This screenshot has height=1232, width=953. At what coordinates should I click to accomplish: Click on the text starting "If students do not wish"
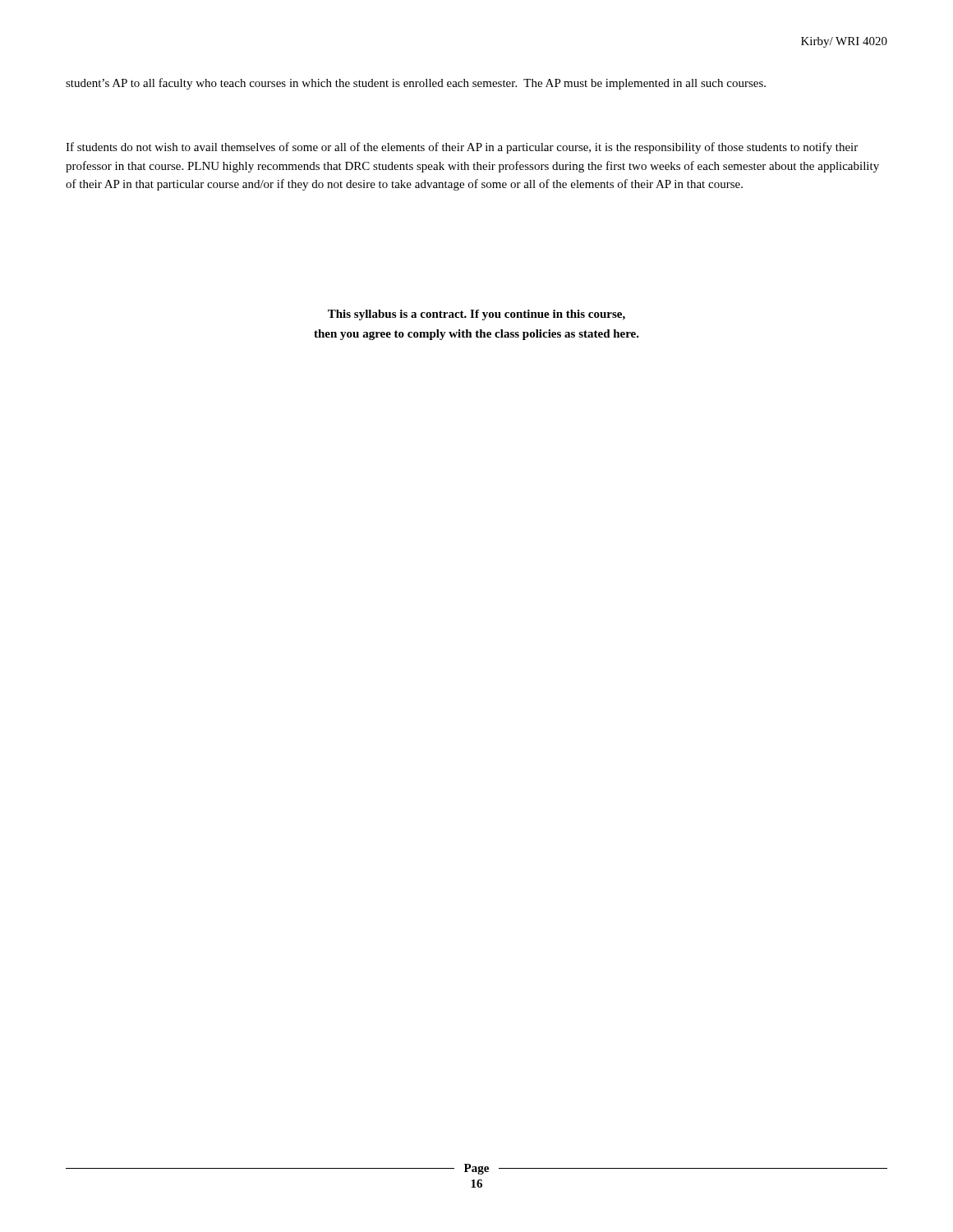point(472,166)
